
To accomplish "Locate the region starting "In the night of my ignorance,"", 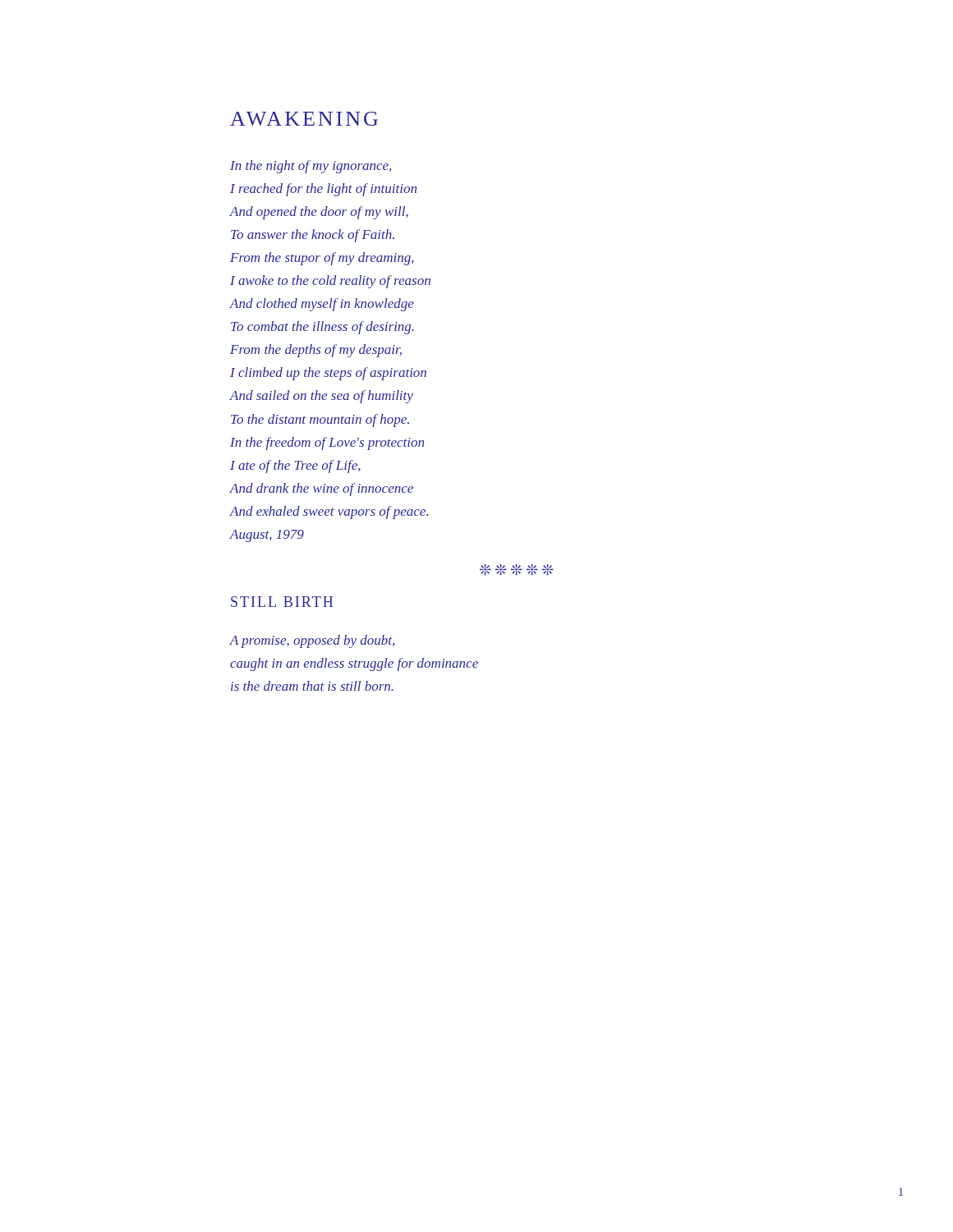I will pyautogui.click(x=311, y=167).
